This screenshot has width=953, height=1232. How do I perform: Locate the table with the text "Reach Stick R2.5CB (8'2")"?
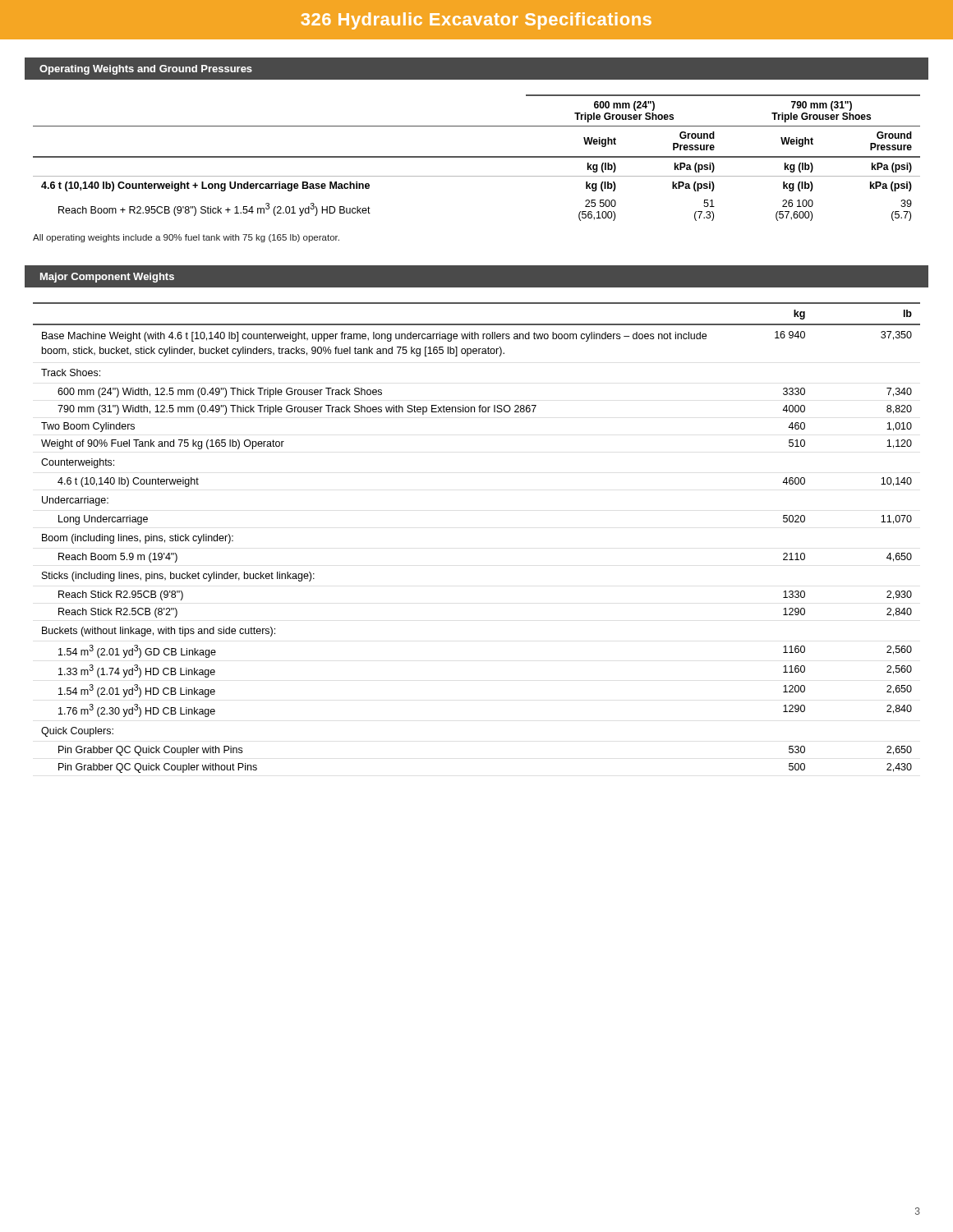click(476, 536)
